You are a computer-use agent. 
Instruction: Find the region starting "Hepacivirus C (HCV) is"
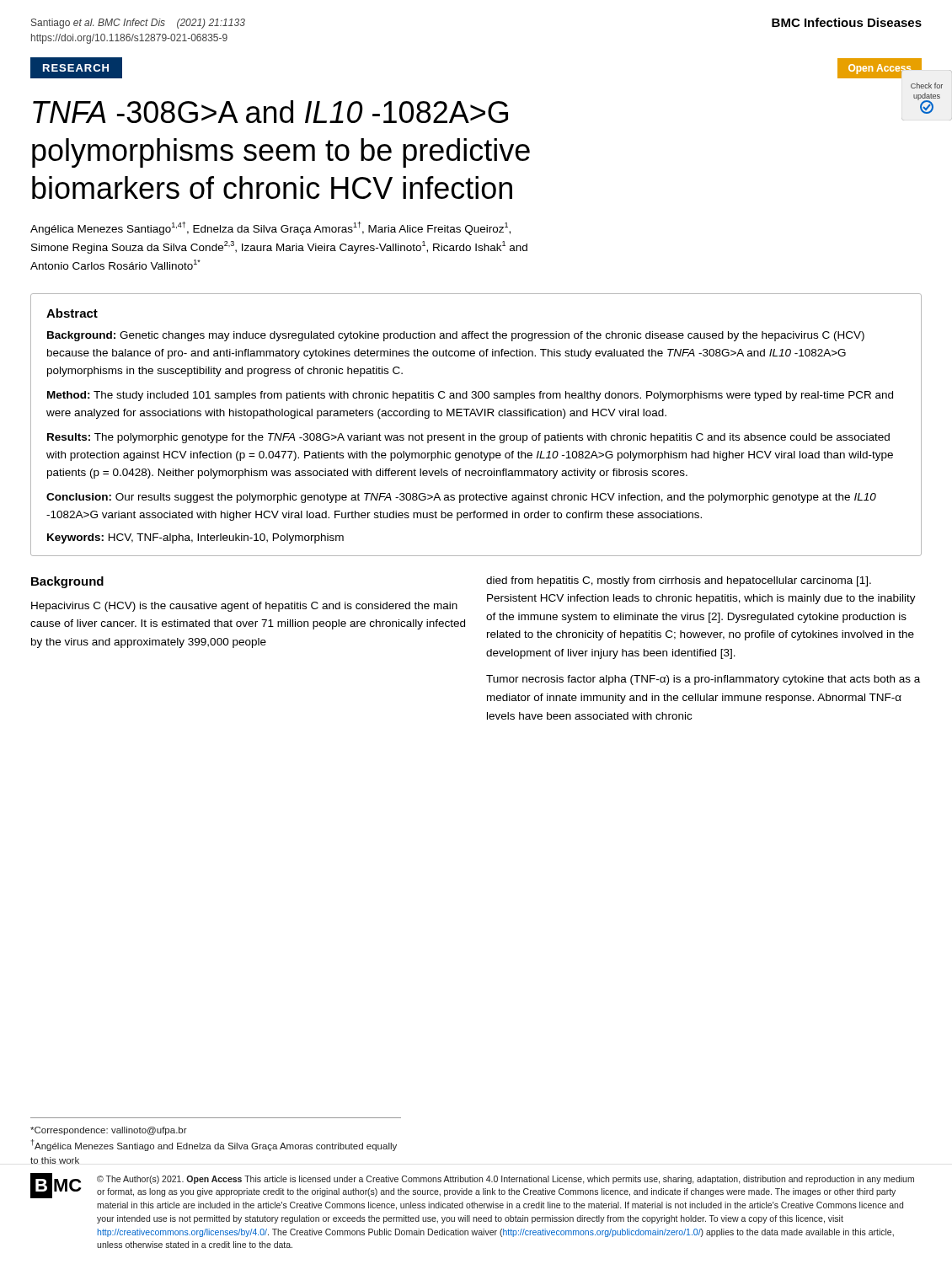[248, 623]
